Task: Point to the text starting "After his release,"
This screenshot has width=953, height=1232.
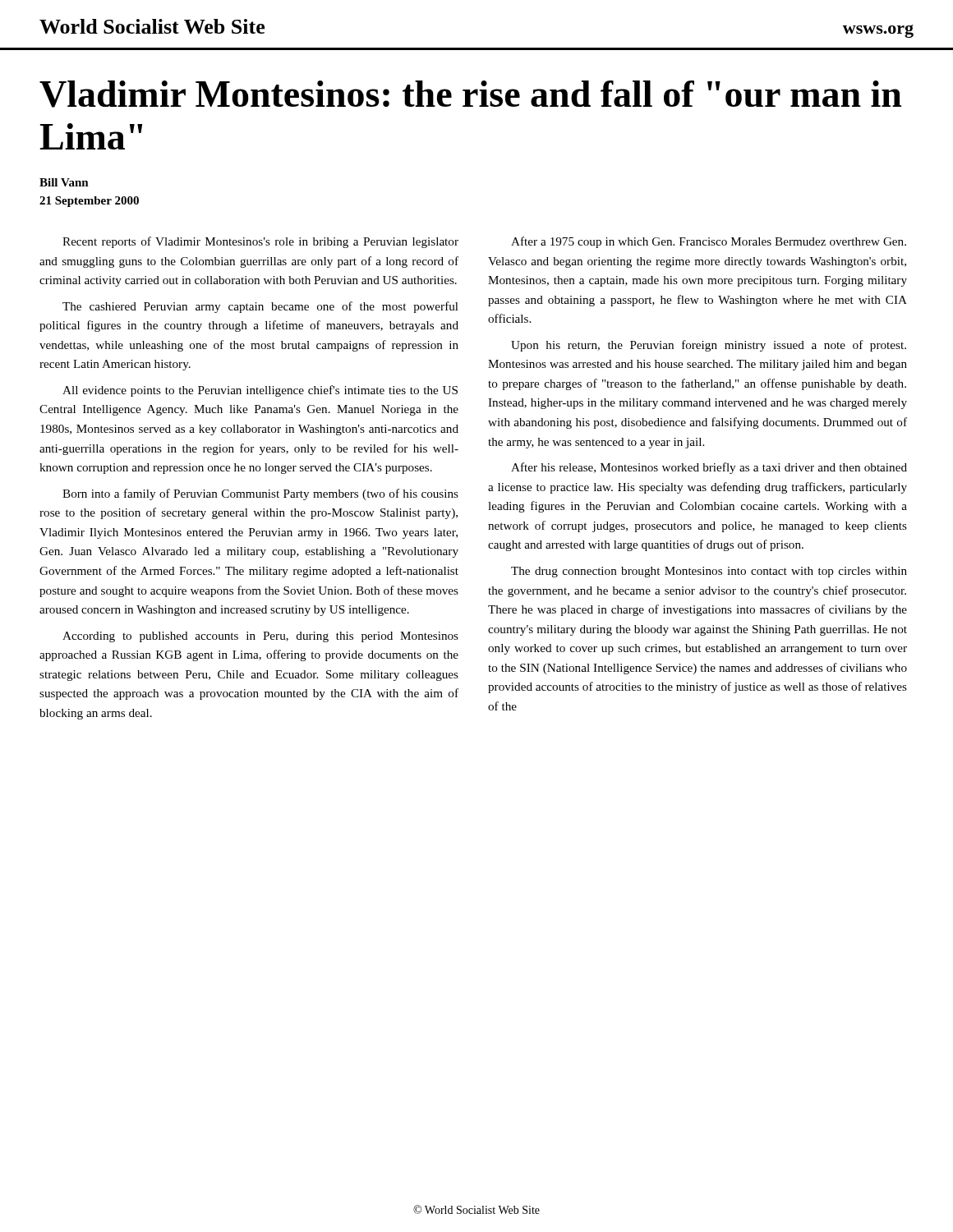Action: (x=698, y=506)
